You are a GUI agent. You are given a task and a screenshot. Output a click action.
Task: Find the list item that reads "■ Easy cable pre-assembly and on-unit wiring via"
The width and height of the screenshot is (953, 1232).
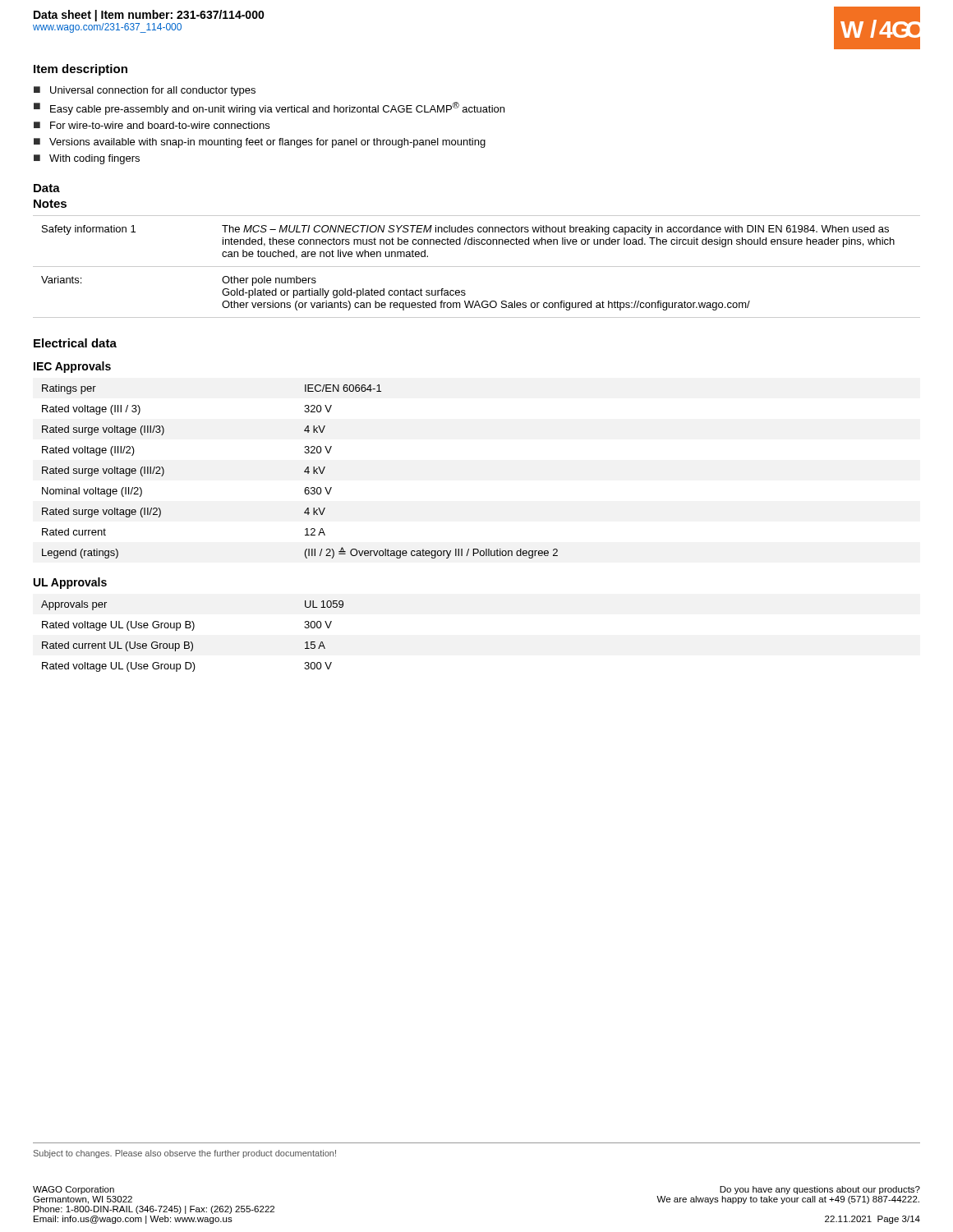coord(269,108)
